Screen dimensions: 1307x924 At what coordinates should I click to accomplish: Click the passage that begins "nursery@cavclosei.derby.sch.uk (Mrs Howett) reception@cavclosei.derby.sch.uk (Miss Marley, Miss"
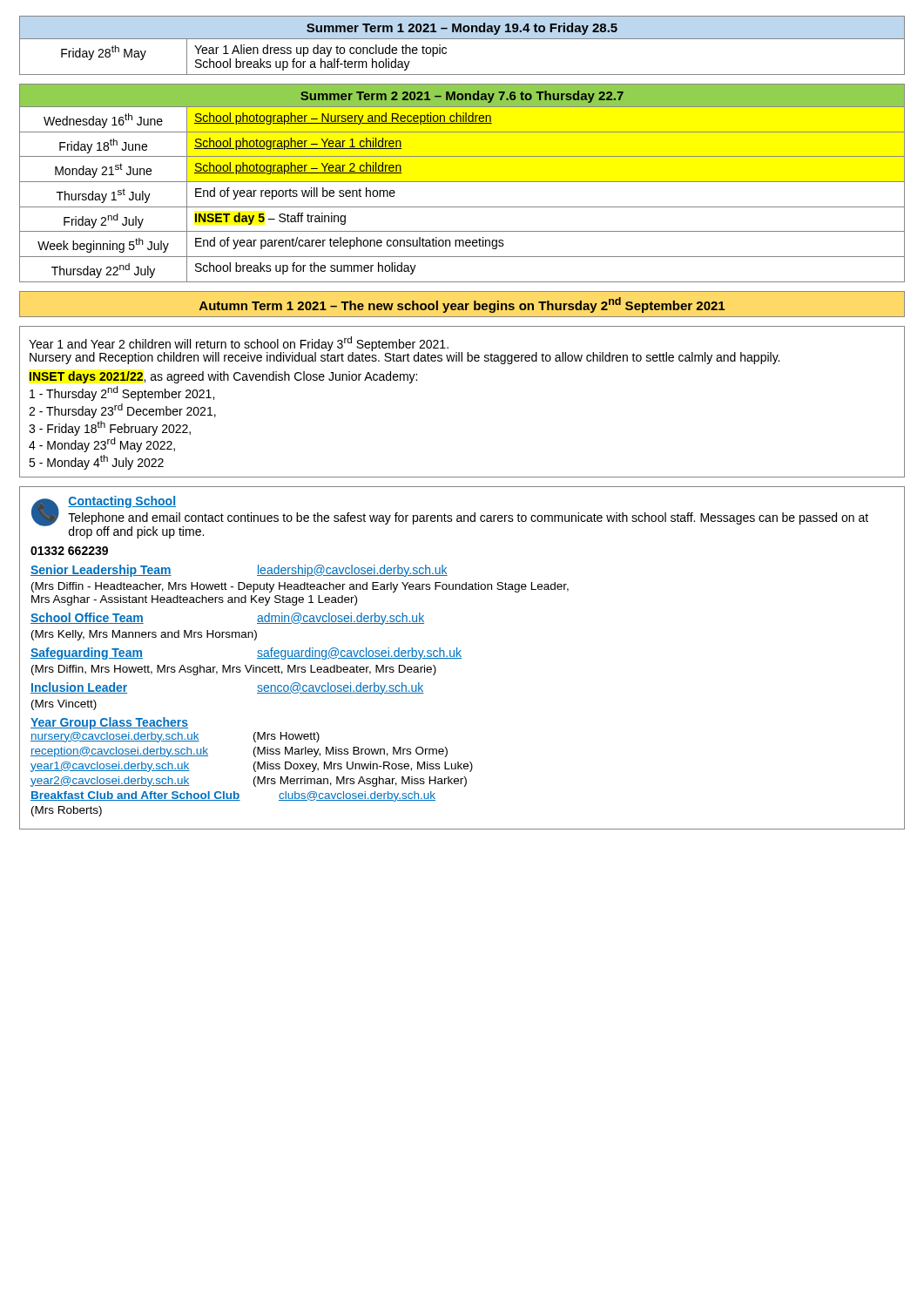point(462,758)
